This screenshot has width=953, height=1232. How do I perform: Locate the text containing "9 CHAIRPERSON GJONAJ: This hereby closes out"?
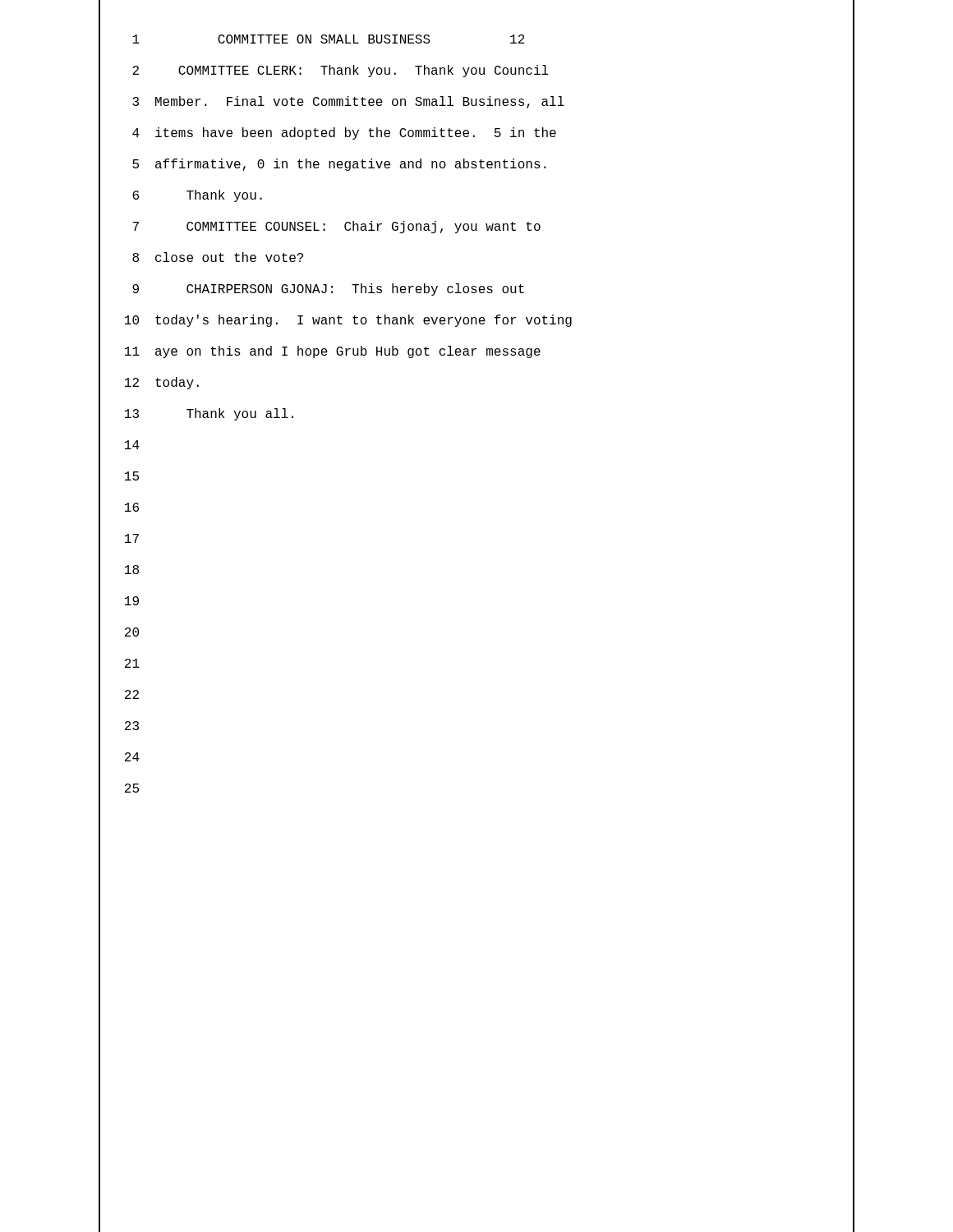pyautogui.click(x=476, y=290)
